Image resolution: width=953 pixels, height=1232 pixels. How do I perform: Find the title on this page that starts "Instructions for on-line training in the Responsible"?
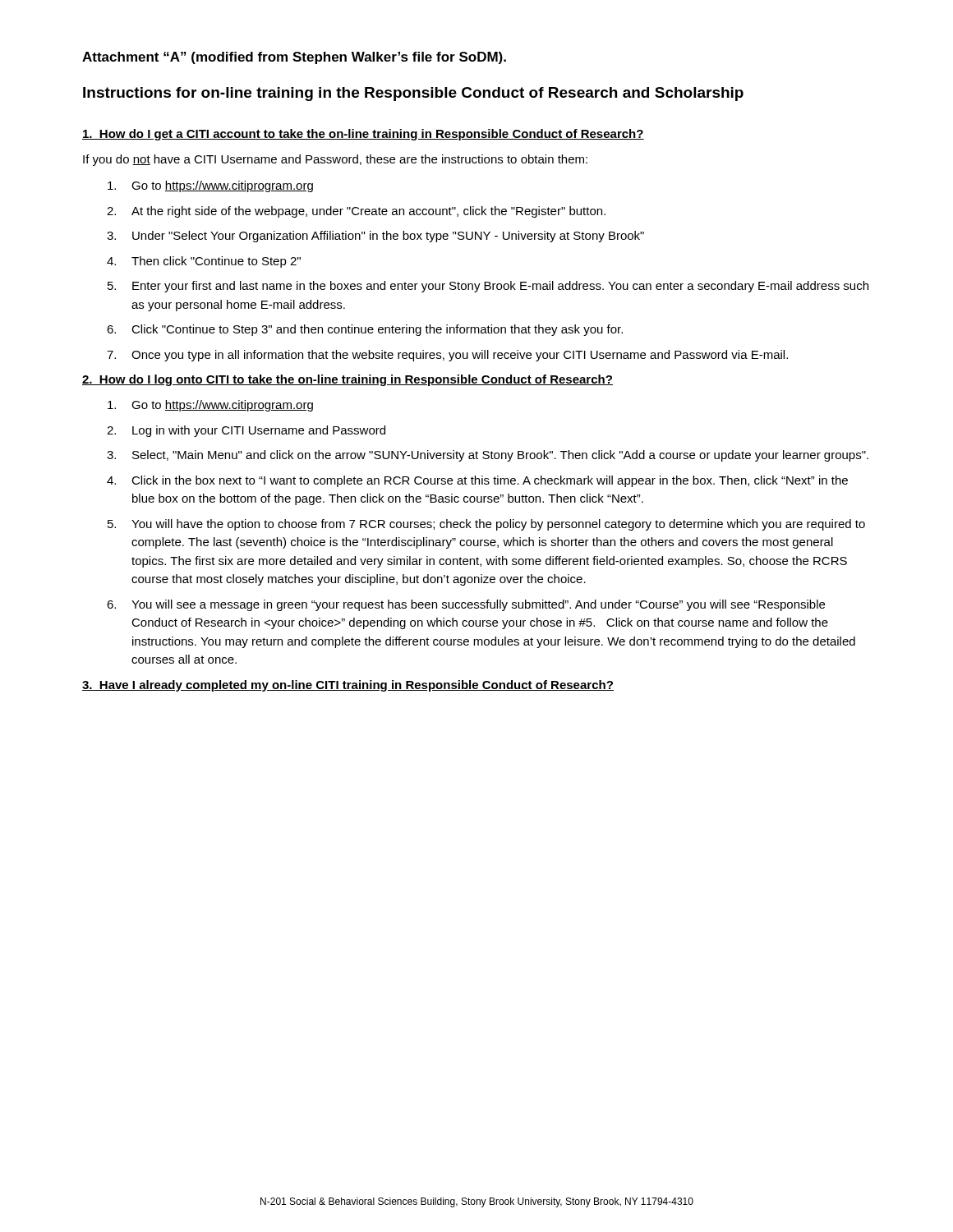[413, 92]
